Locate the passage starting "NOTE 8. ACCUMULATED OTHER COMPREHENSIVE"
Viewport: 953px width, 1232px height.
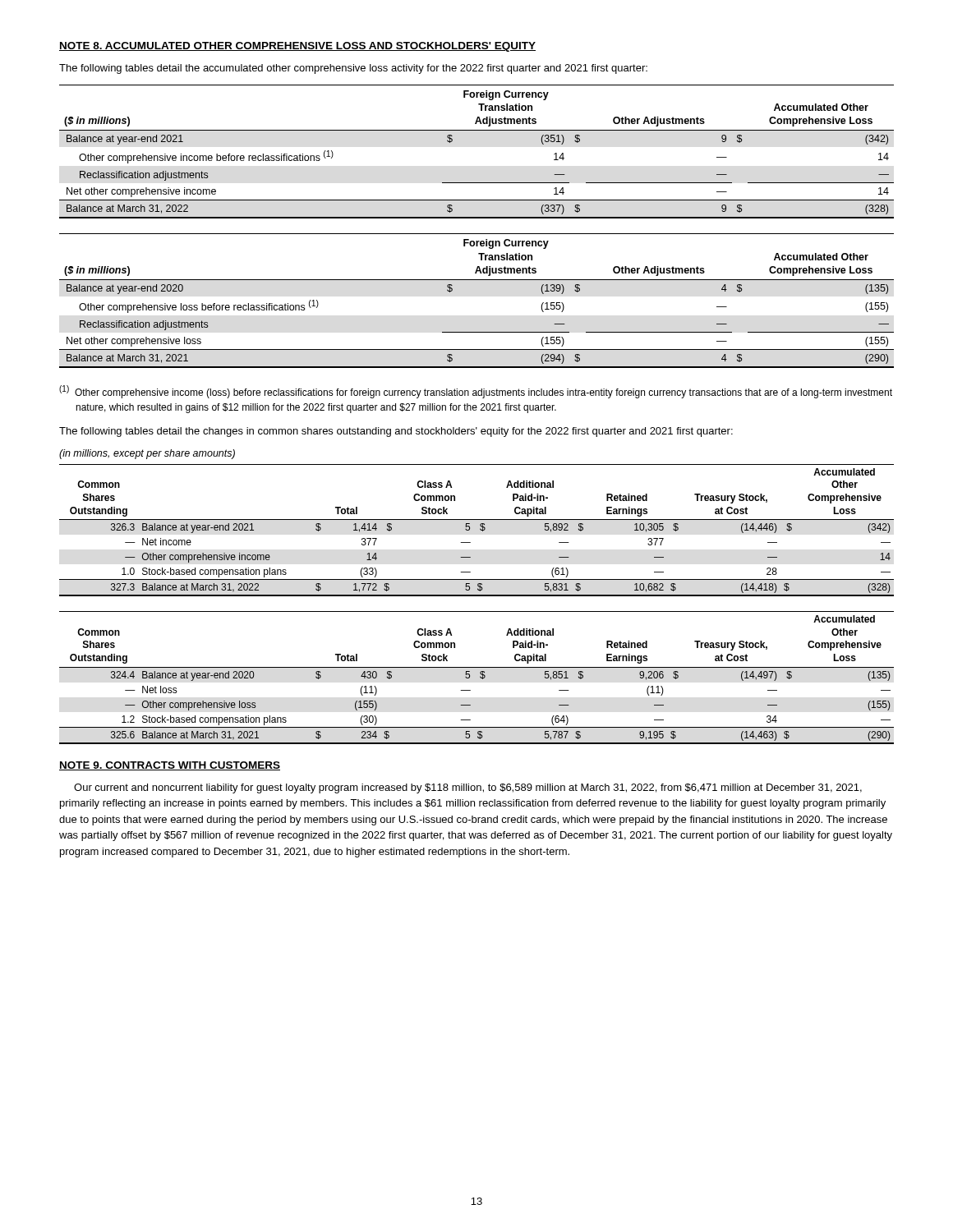[x=297, y=46]
